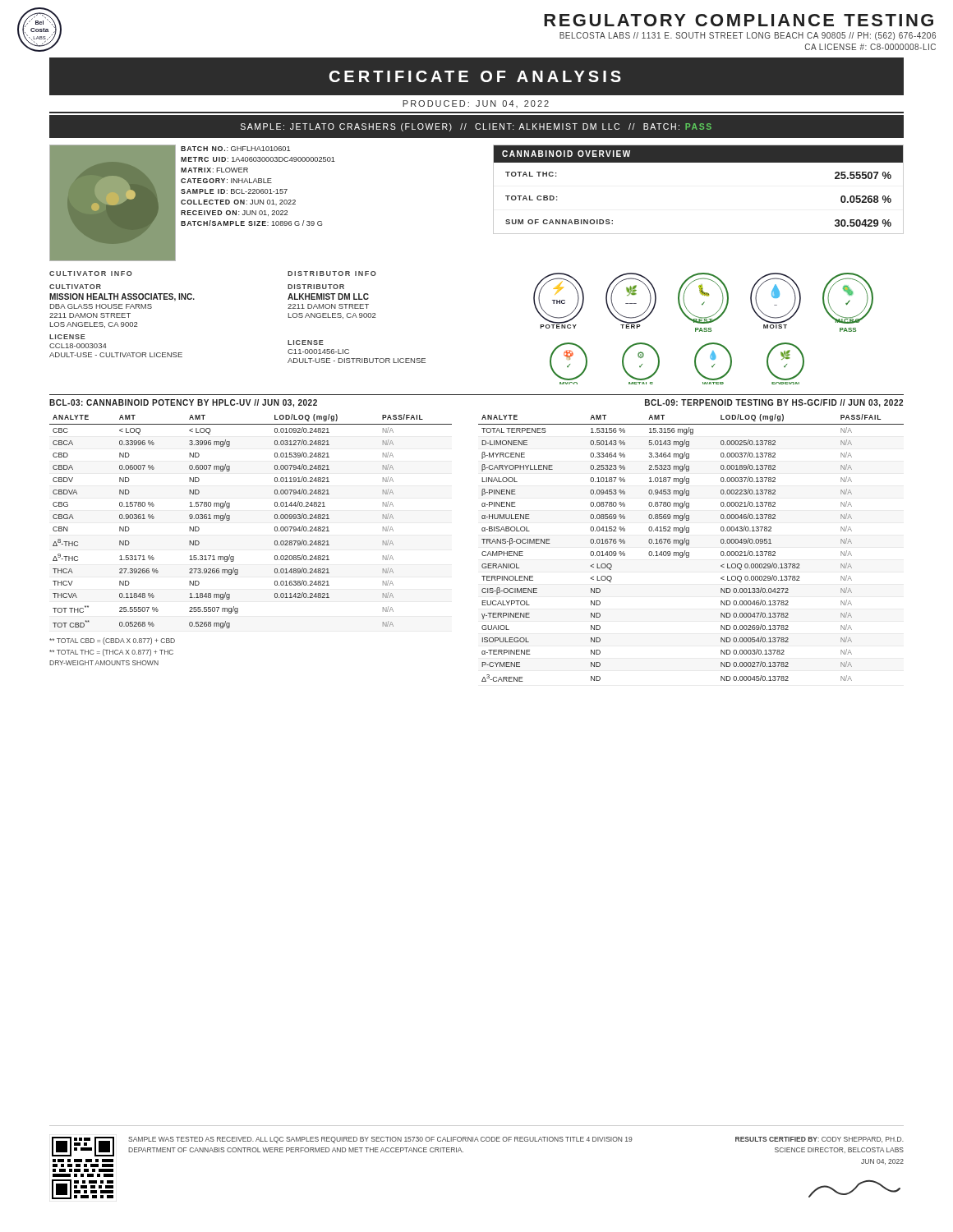
Task: Point to the text starting "CULTIVATOR INFO"
Action: [91, 274]
